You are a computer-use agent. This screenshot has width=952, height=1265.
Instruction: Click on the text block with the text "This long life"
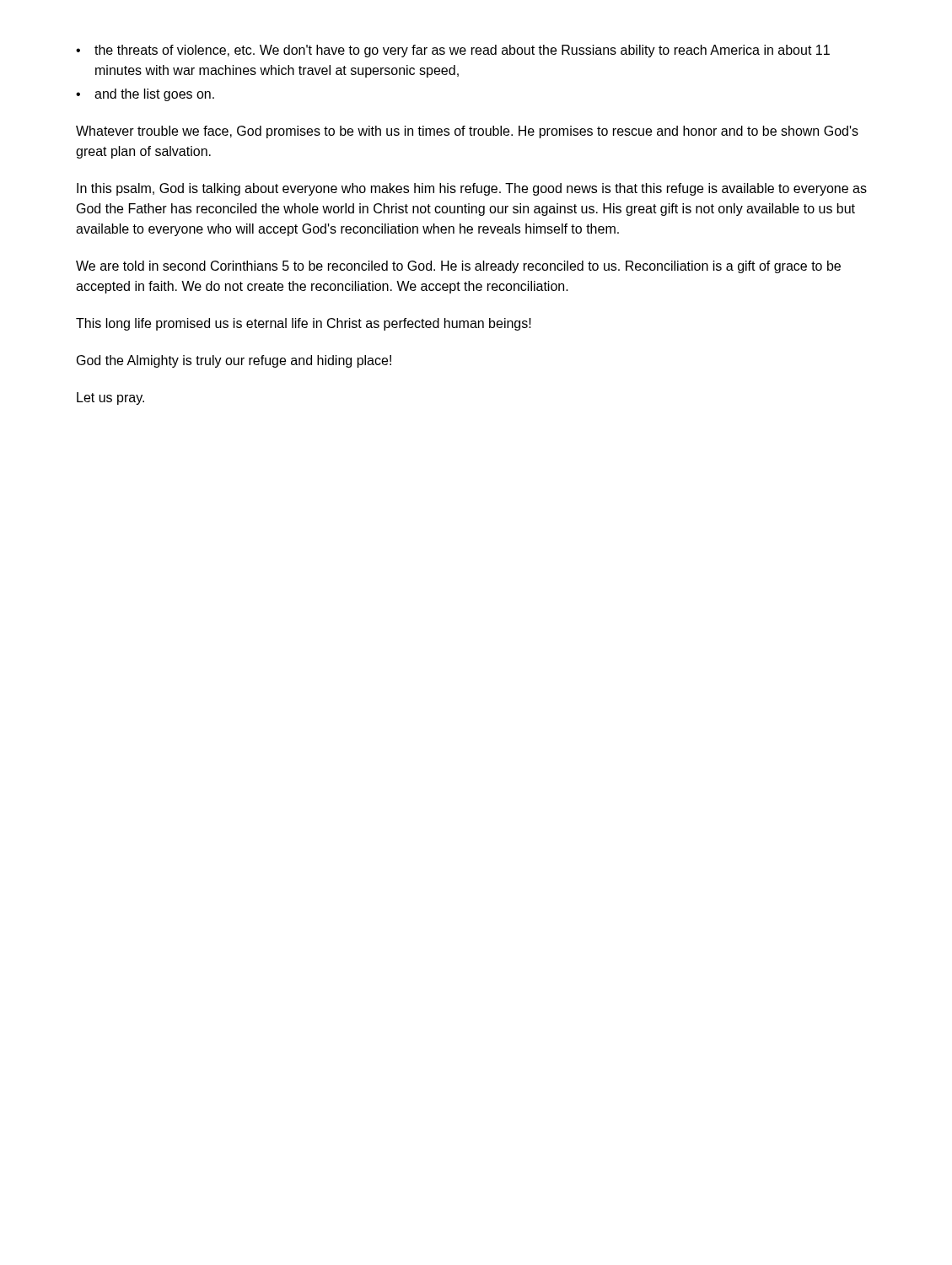(304, 323)
